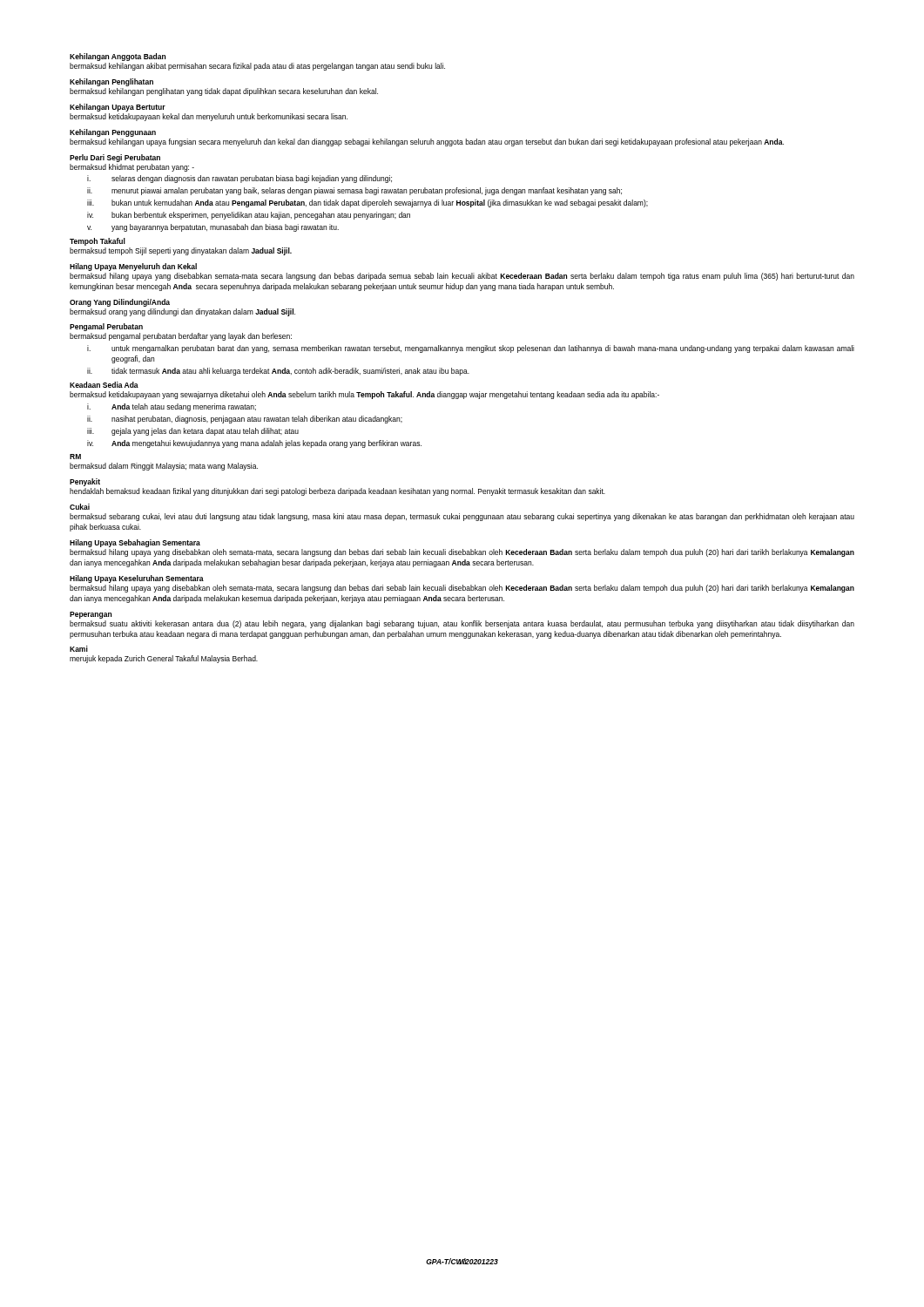Navigate to the region starting "bermaksud sebarang cukai, levi atau duti langsung"
The width and height of the screenshot is (924, 1307).
462,522
